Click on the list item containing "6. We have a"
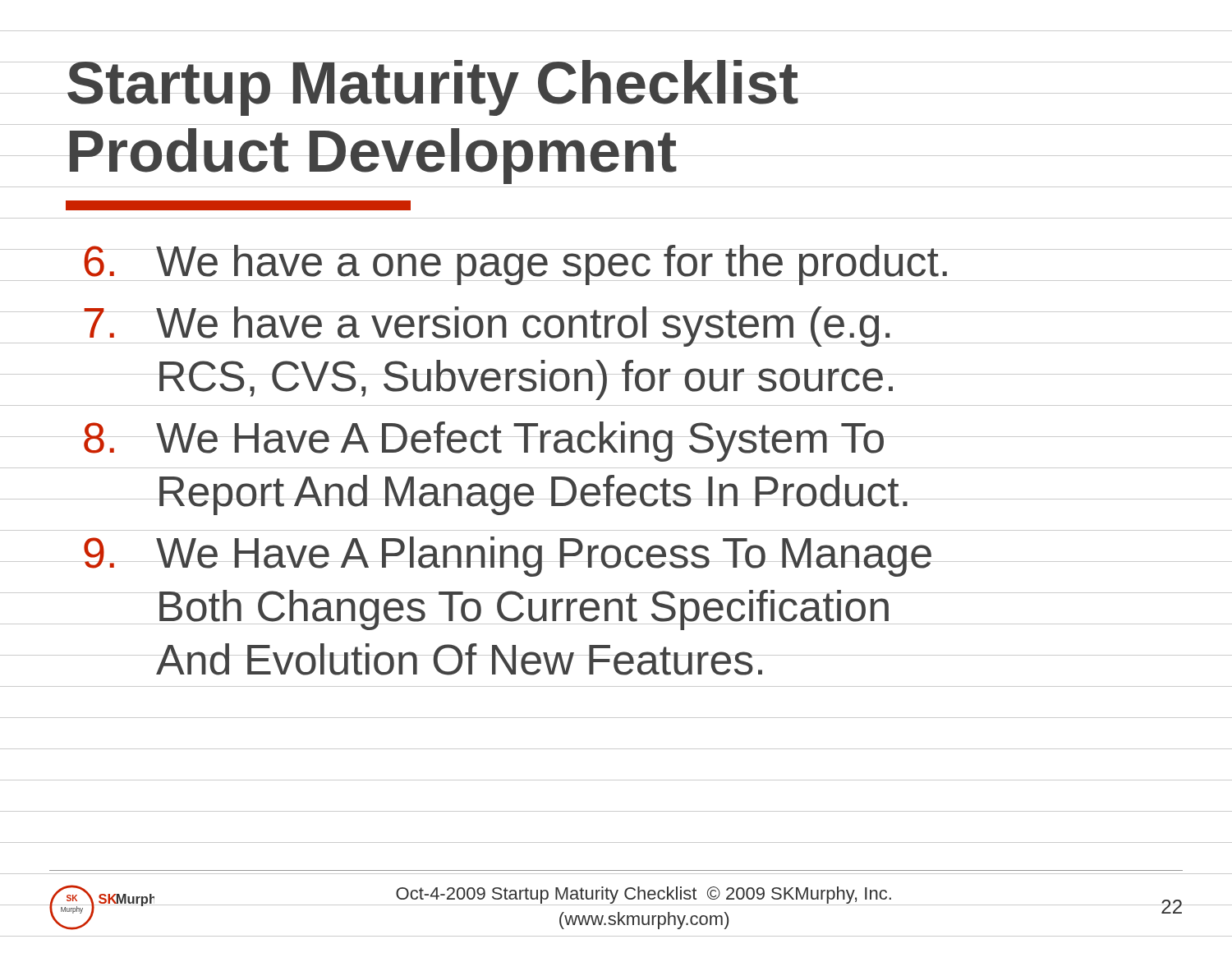The image size is (1232, 953). (x=516, y=261)
